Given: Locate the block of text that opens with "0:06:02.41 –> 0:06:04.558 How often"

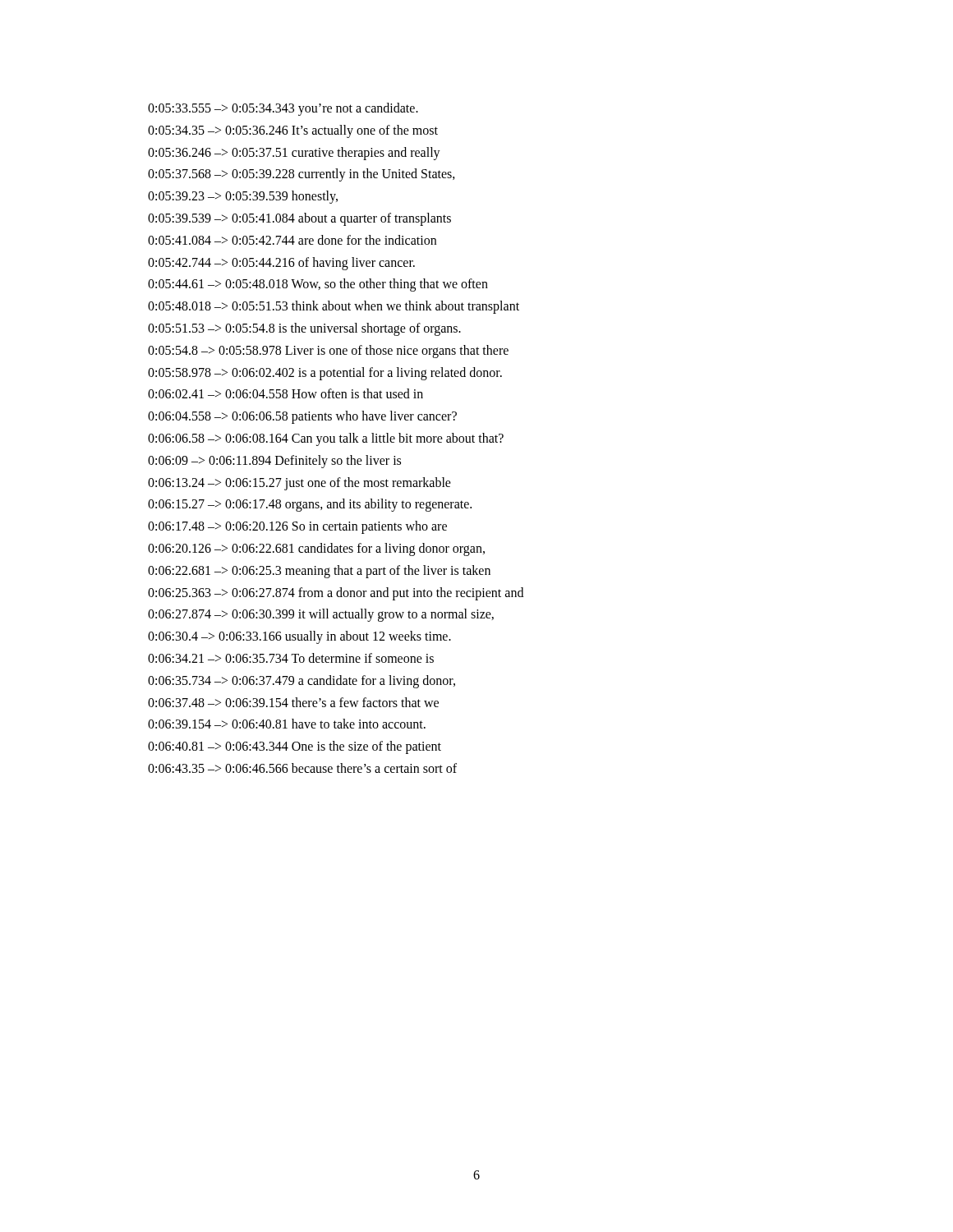Looking at the screenshot, I should tap(286, 394).
